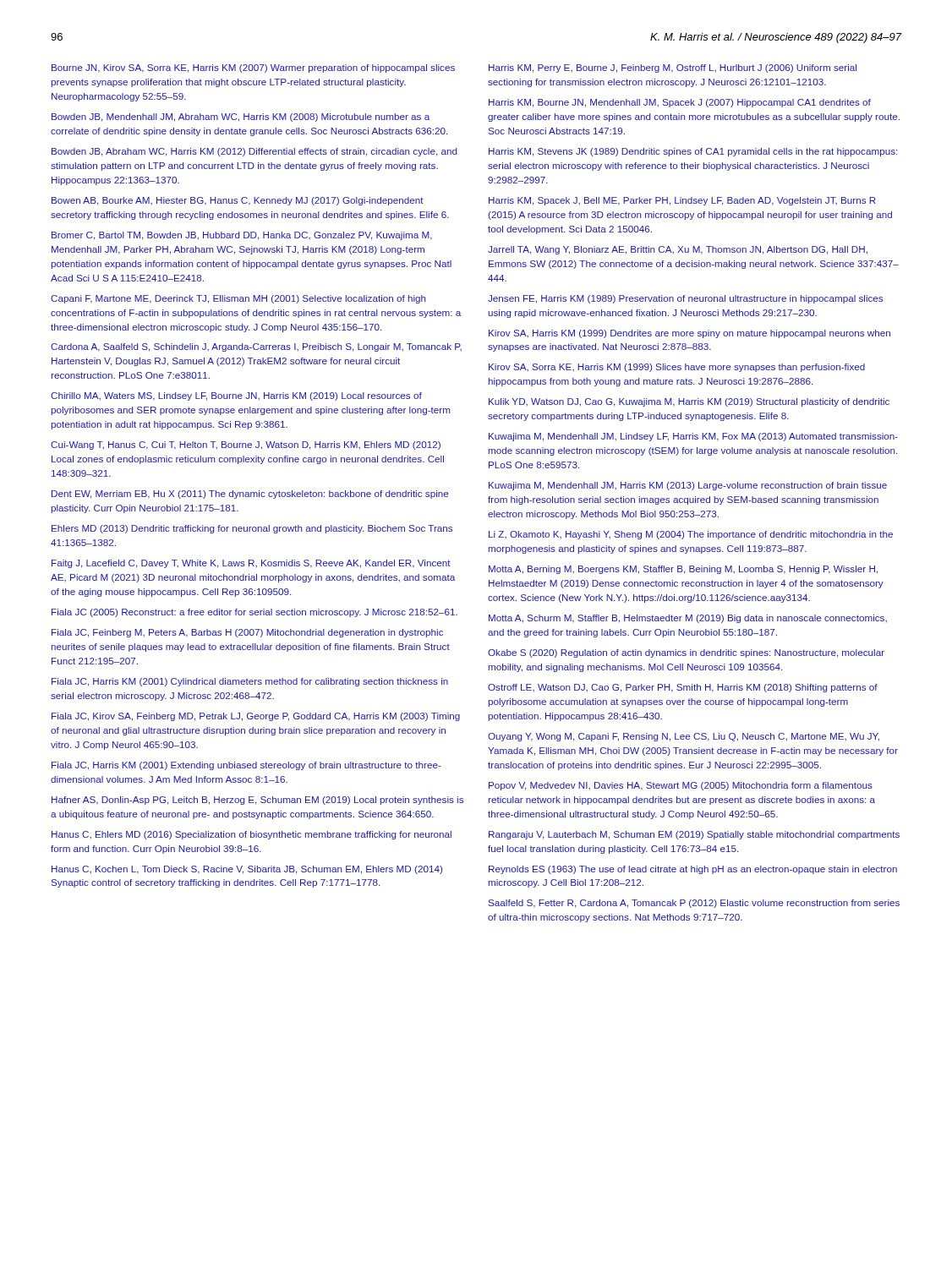Point to the text block starting "Fiala JC, Kirov SA, Feinberg MD, Petrak LJ,"
Screen dimensions: 1268x952
(255, 730)
